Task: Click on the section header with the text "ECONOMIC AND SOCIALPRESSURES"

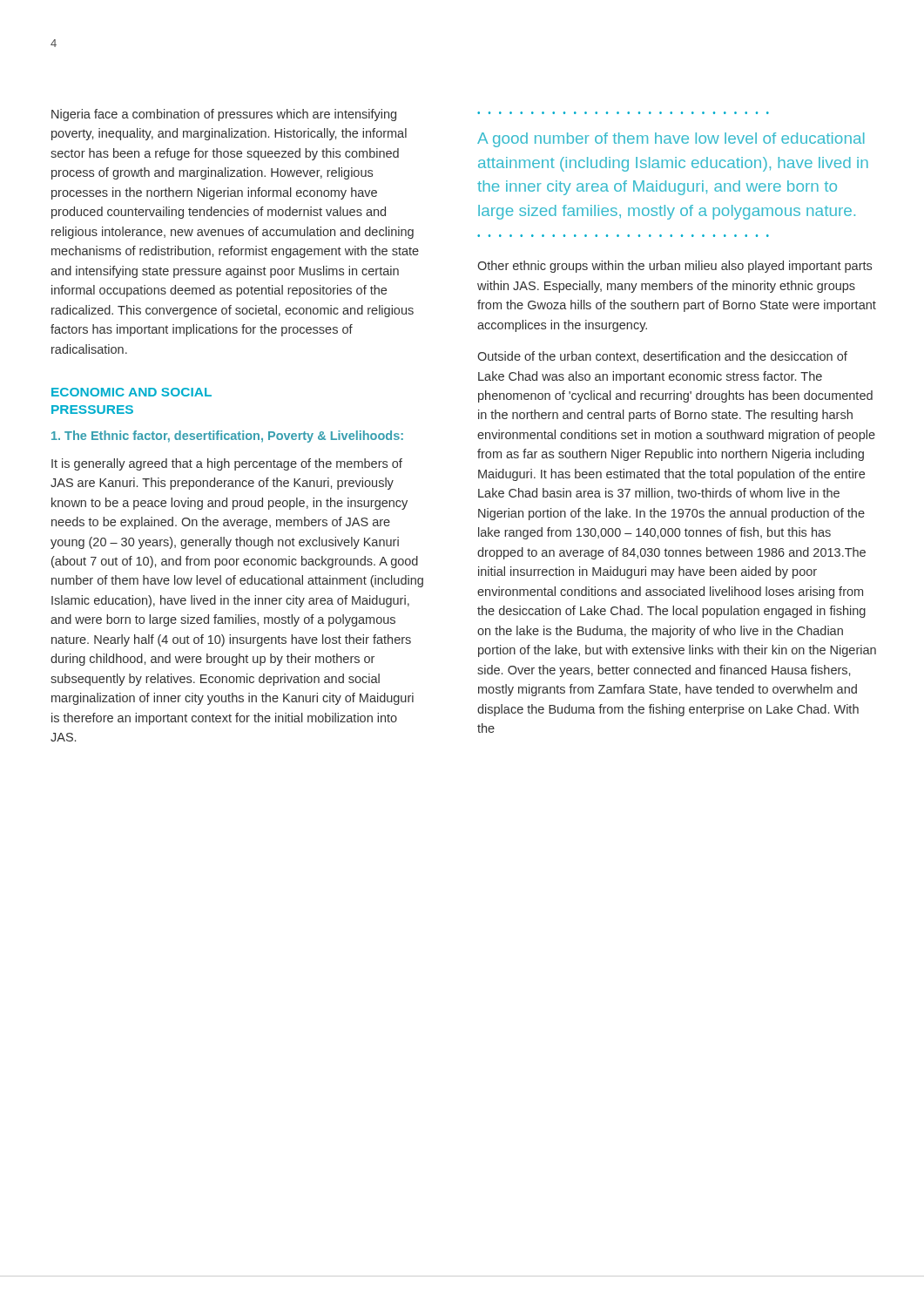Action: [131, 401]
